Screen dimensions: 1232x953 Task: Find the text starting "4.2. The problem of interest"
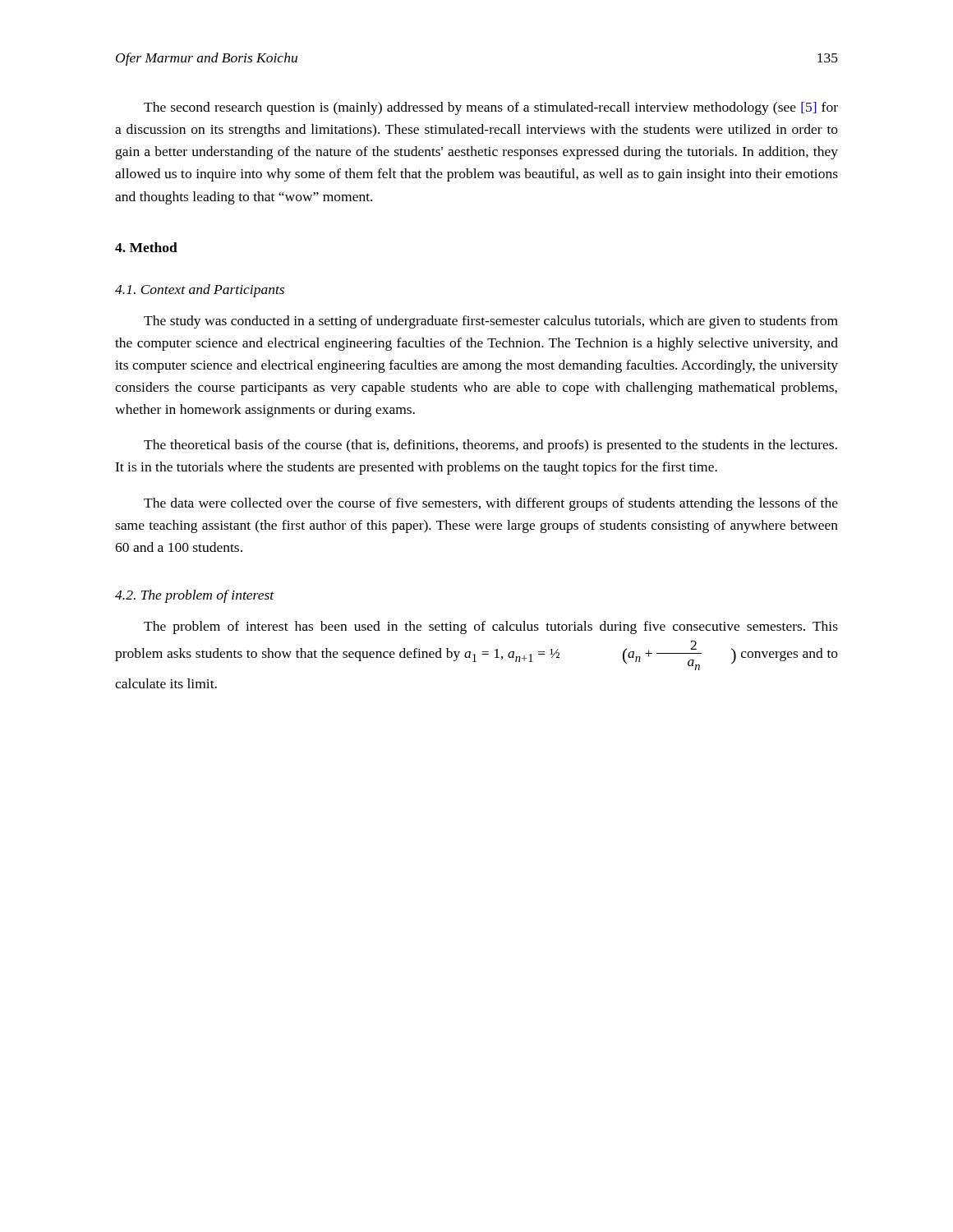click(194, 595)
